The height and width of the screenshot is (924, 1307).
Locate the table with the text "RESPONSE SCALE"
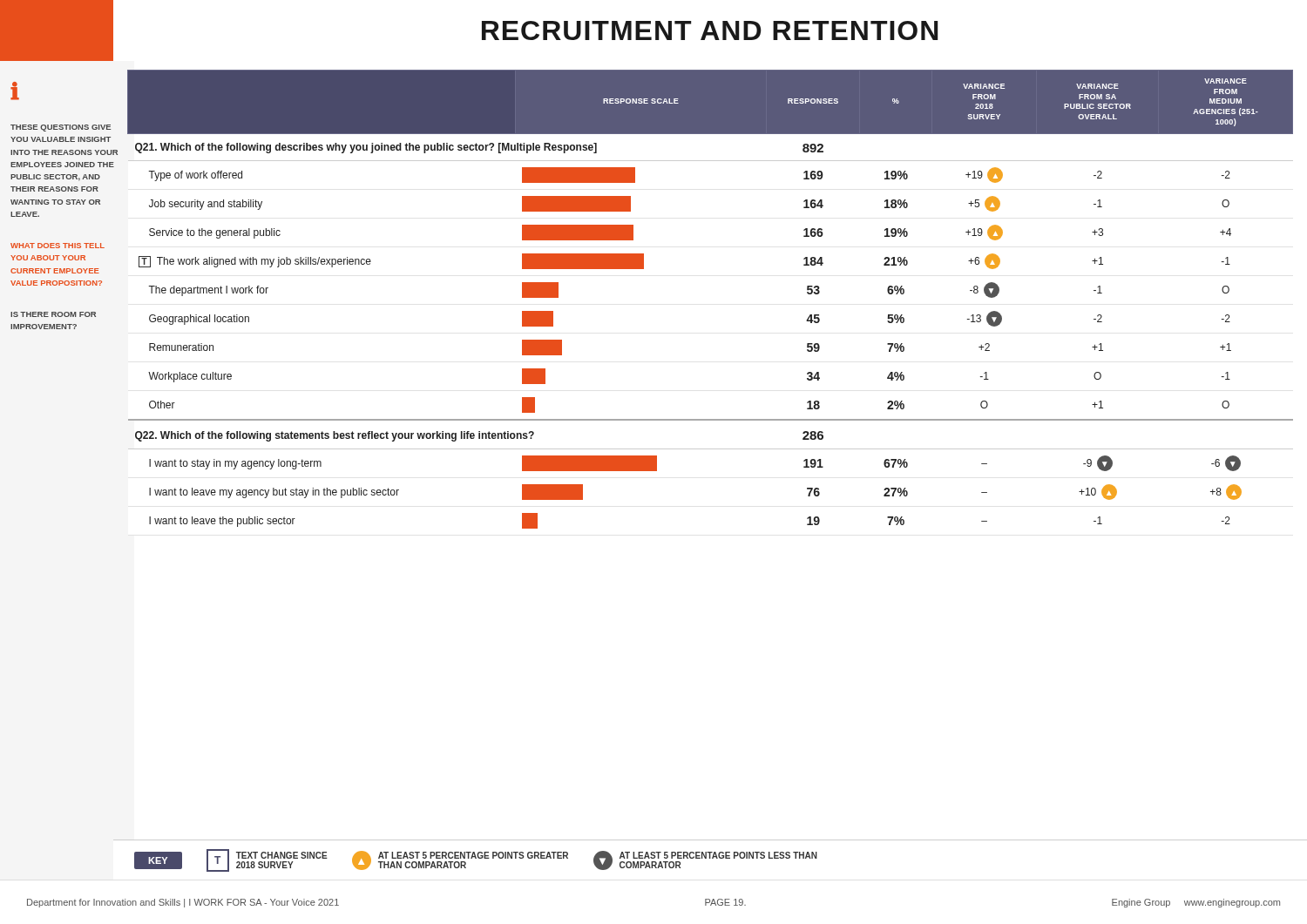click(x=710, y=298)
